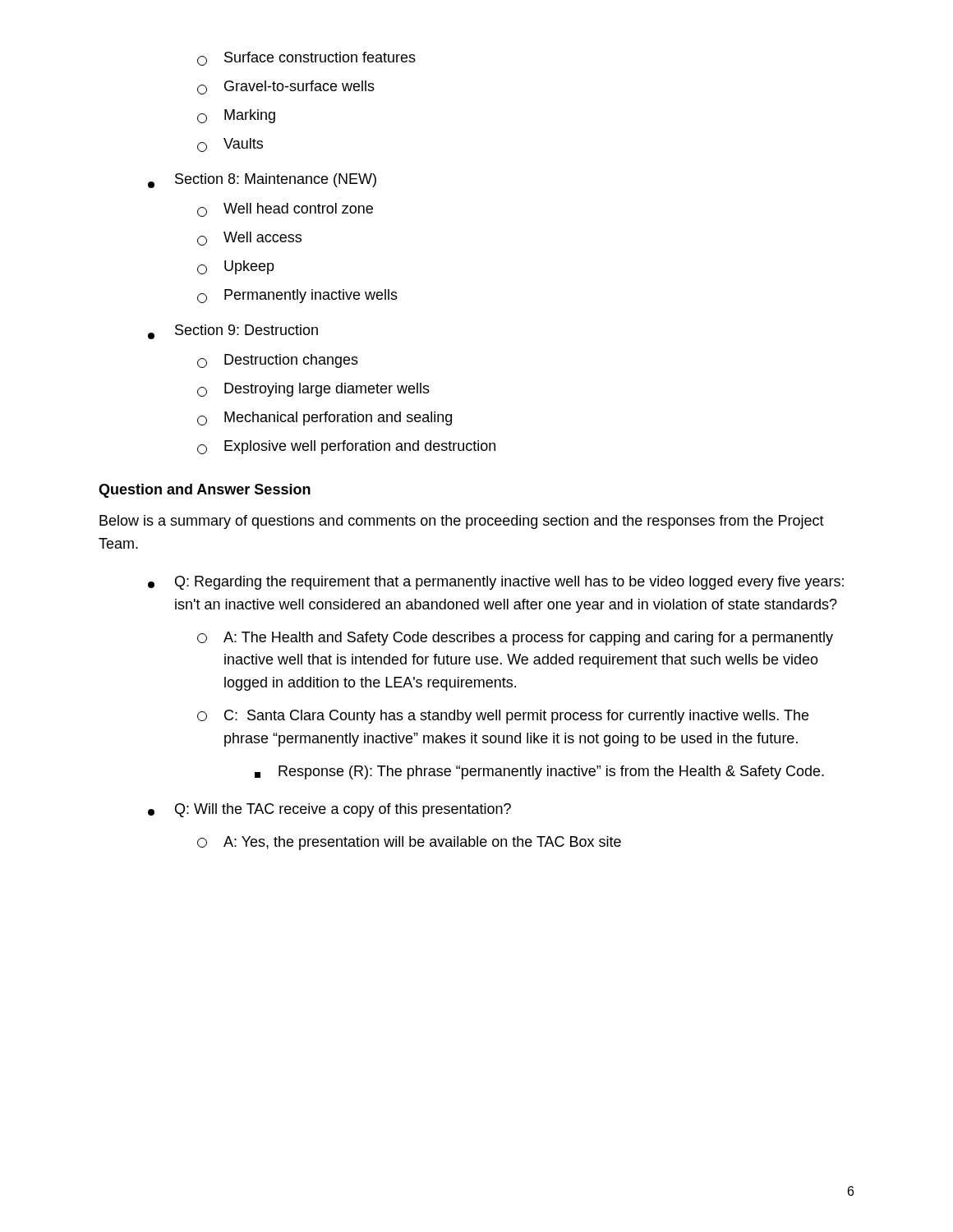Locate the text "Section 9: Destruction"
The height and width of the screenshot is (1232, 953).
pos(233,333)
